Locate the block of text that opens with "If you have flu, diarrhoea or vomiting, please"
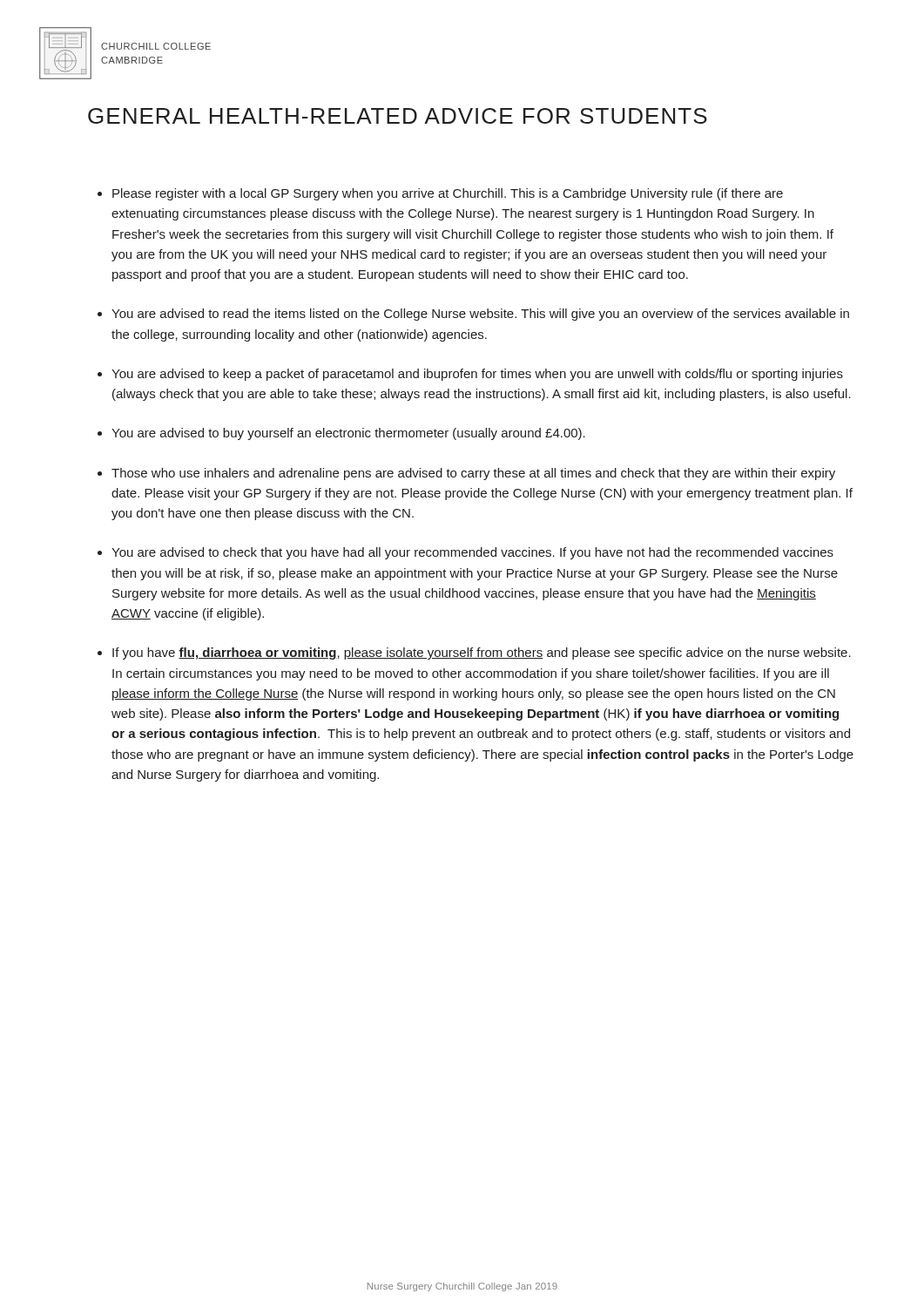 tap(483, 713)
